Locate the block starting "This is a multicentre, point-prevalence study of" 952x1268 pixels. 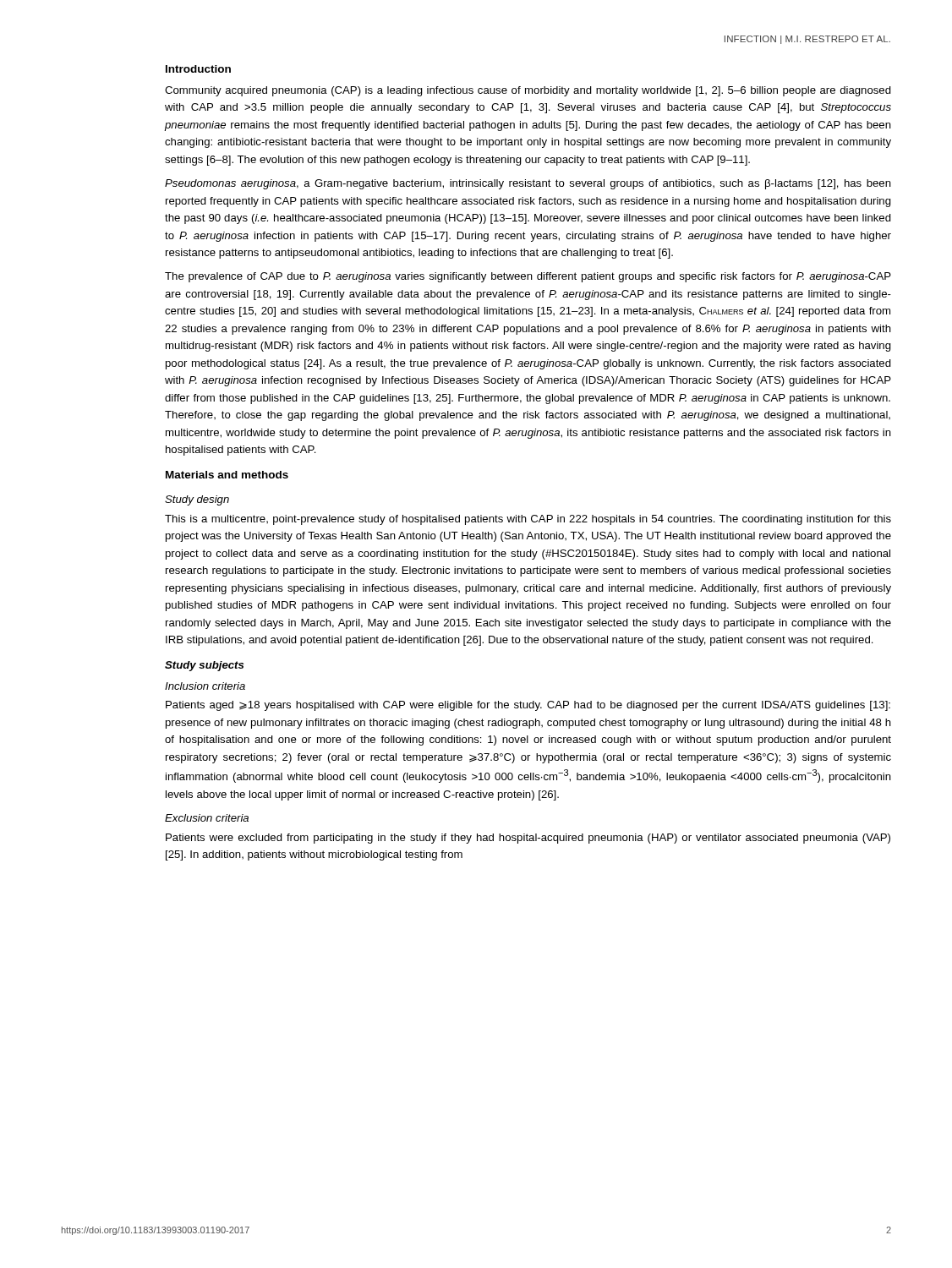528,580
